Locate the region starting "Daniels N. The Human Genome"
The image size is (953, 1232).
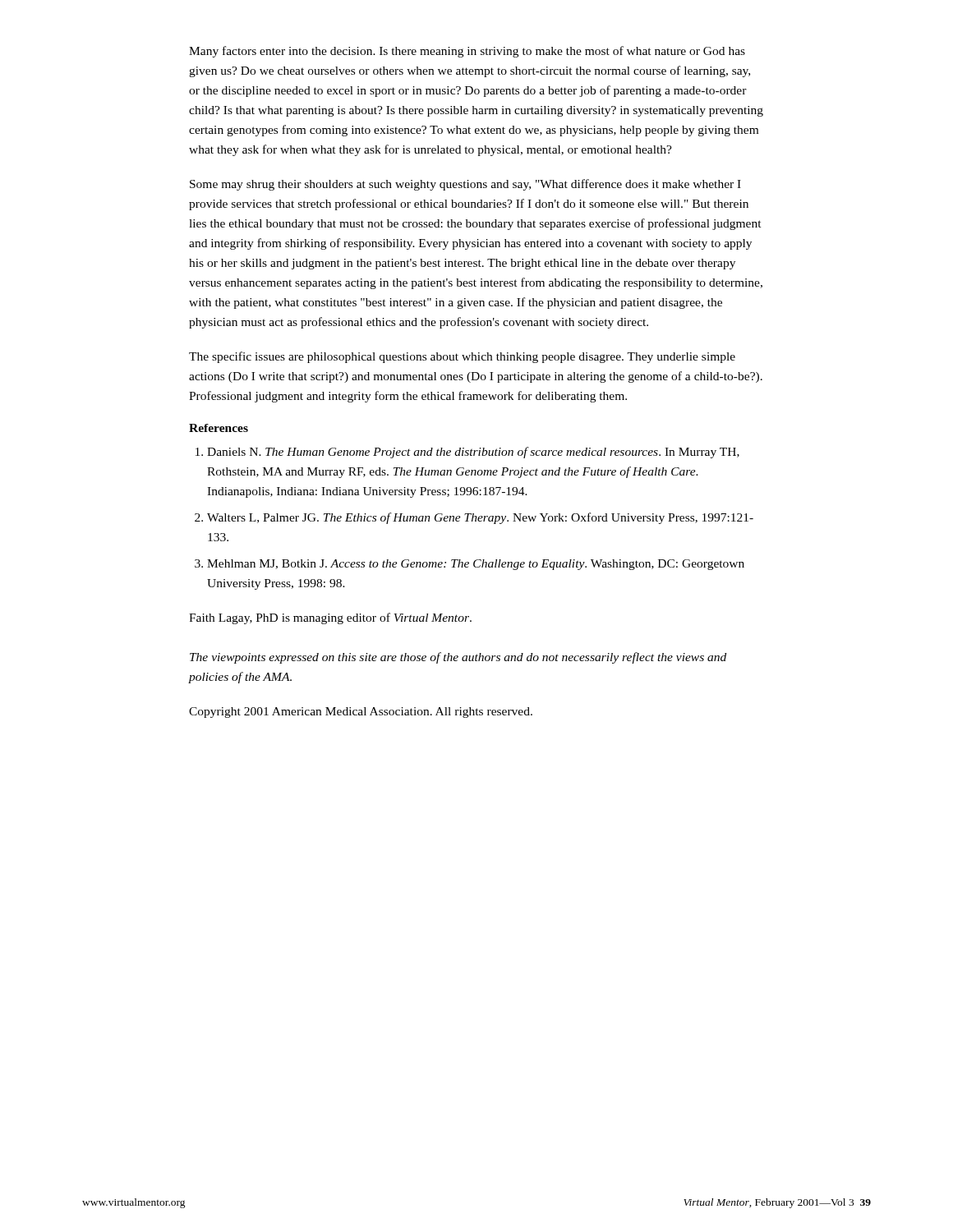[476, 518]
